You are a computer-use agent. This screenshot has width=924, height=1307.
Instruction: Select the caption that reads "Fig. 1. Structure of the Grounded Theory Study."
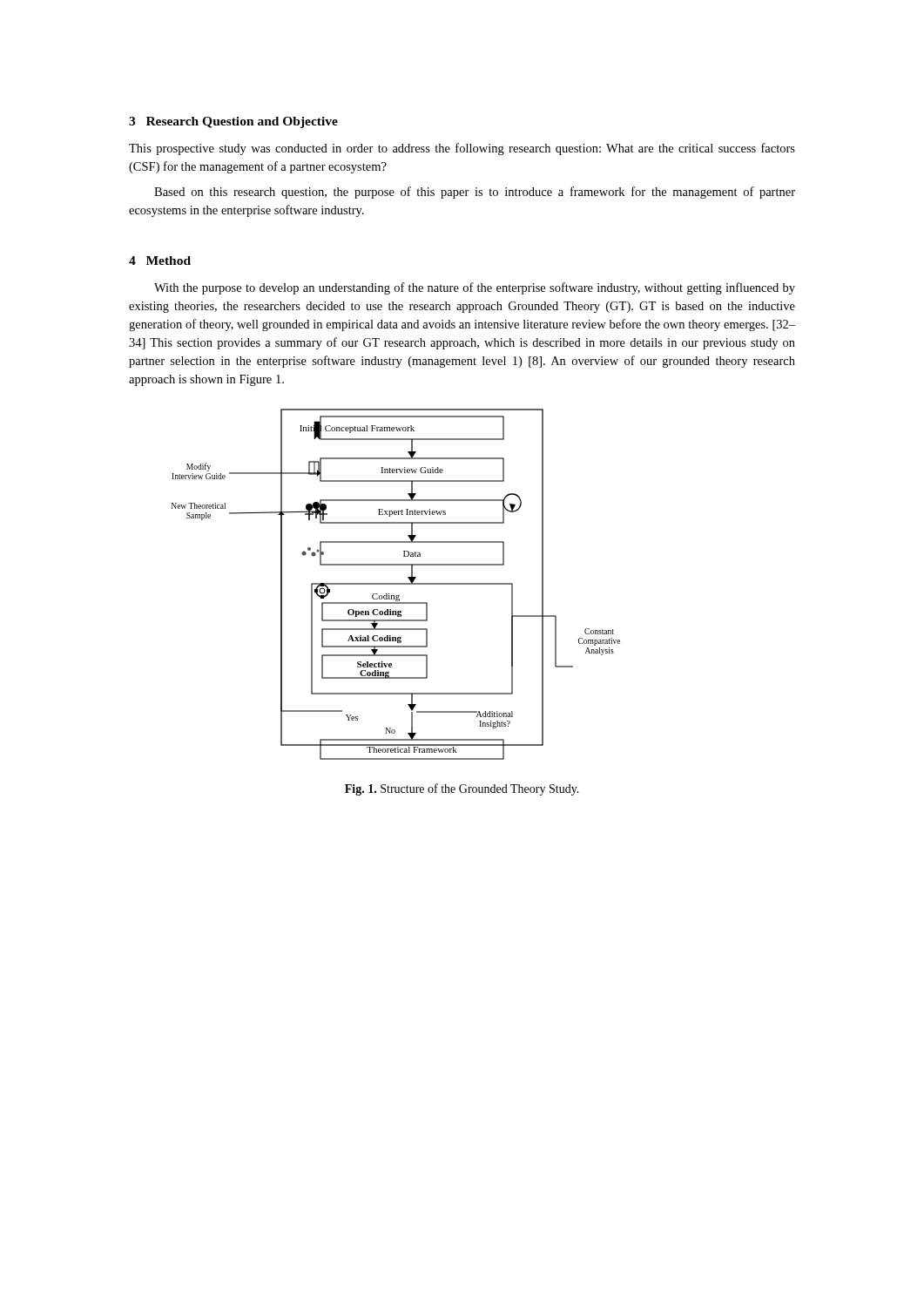462,789
